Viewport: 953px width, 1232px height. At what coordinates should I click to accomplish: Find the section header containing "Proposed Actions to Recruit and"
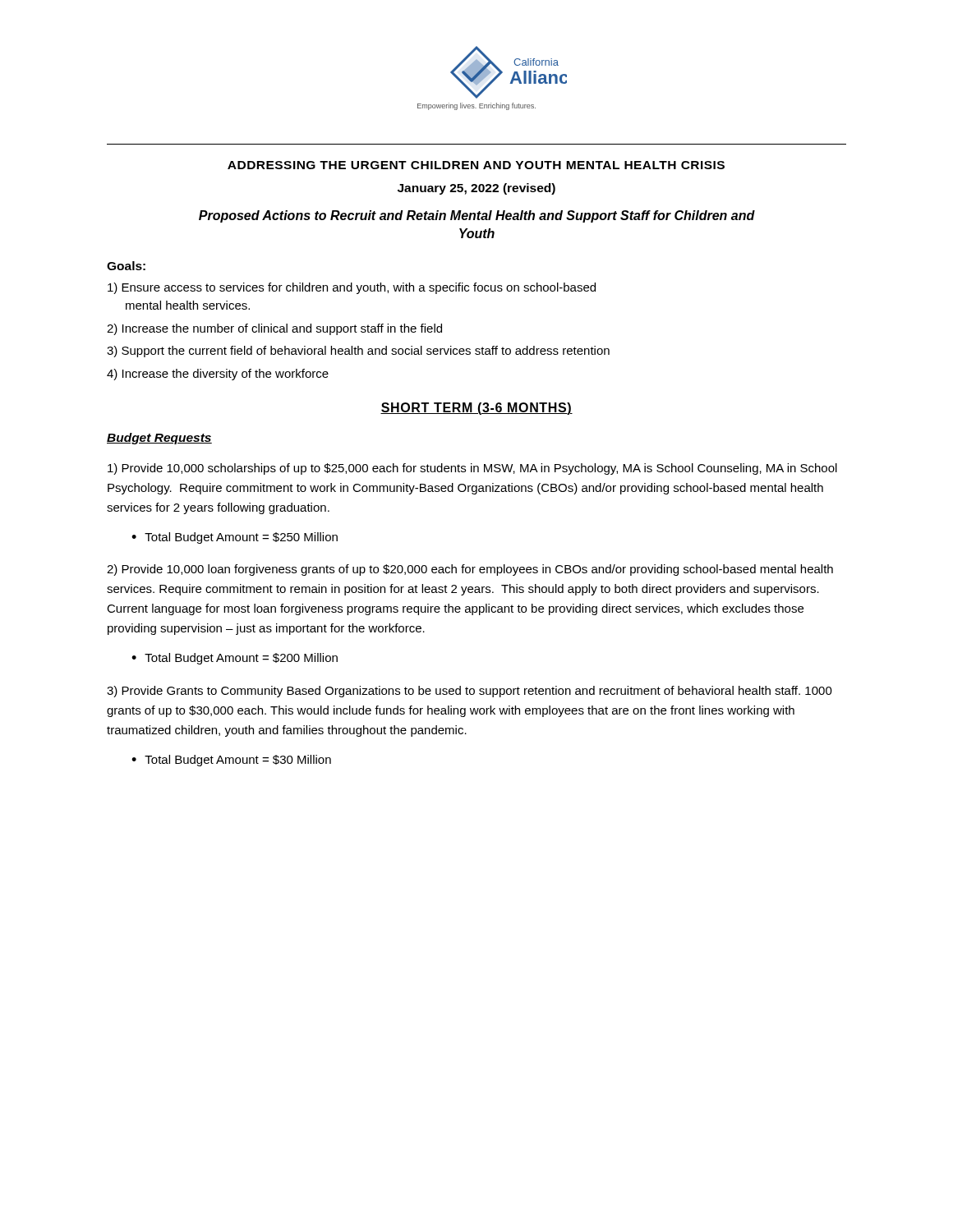point(476,225)
